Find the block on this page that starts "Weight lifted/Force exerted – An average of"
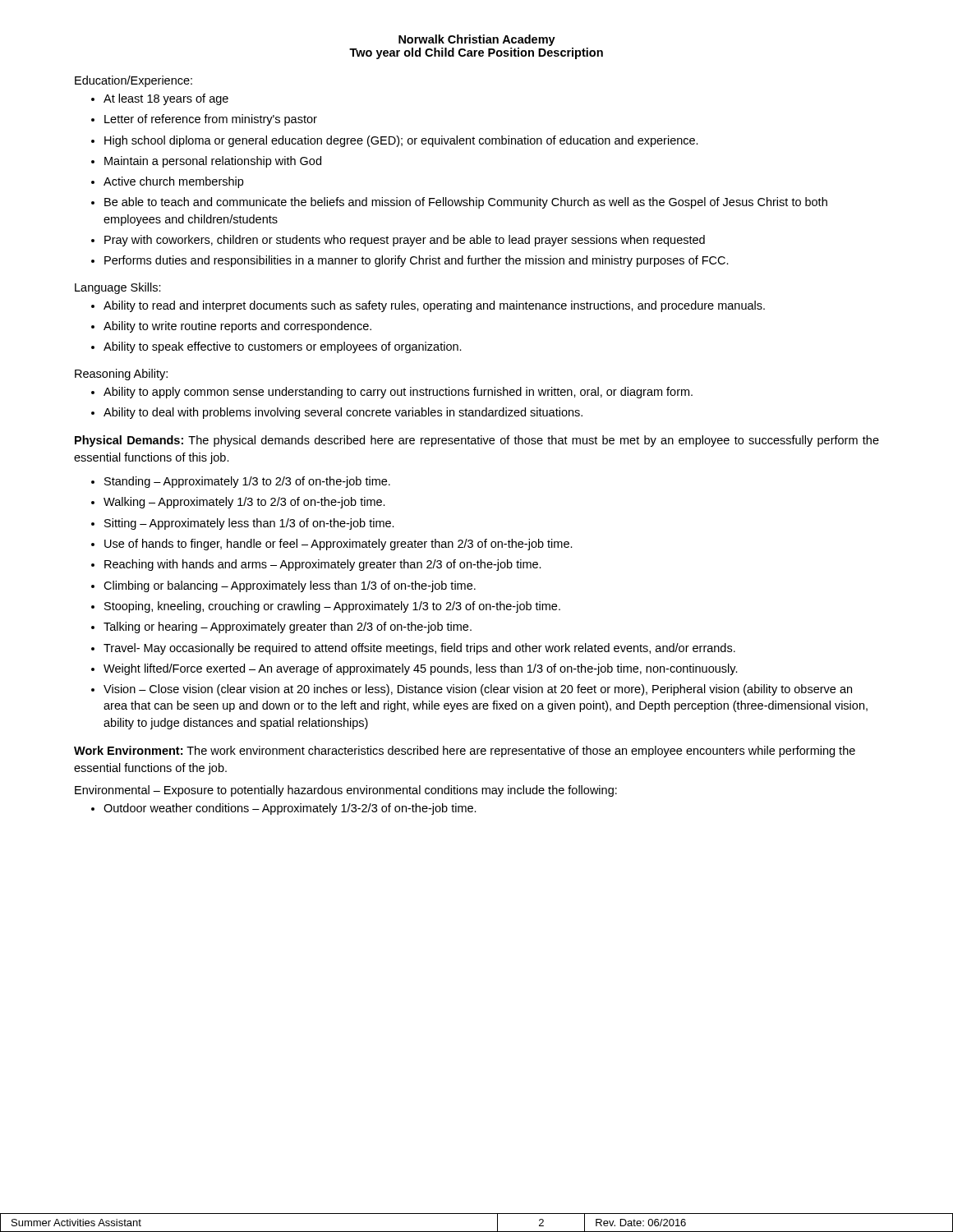The height and width of the screenshot is (1232, 953). [421, 668]
